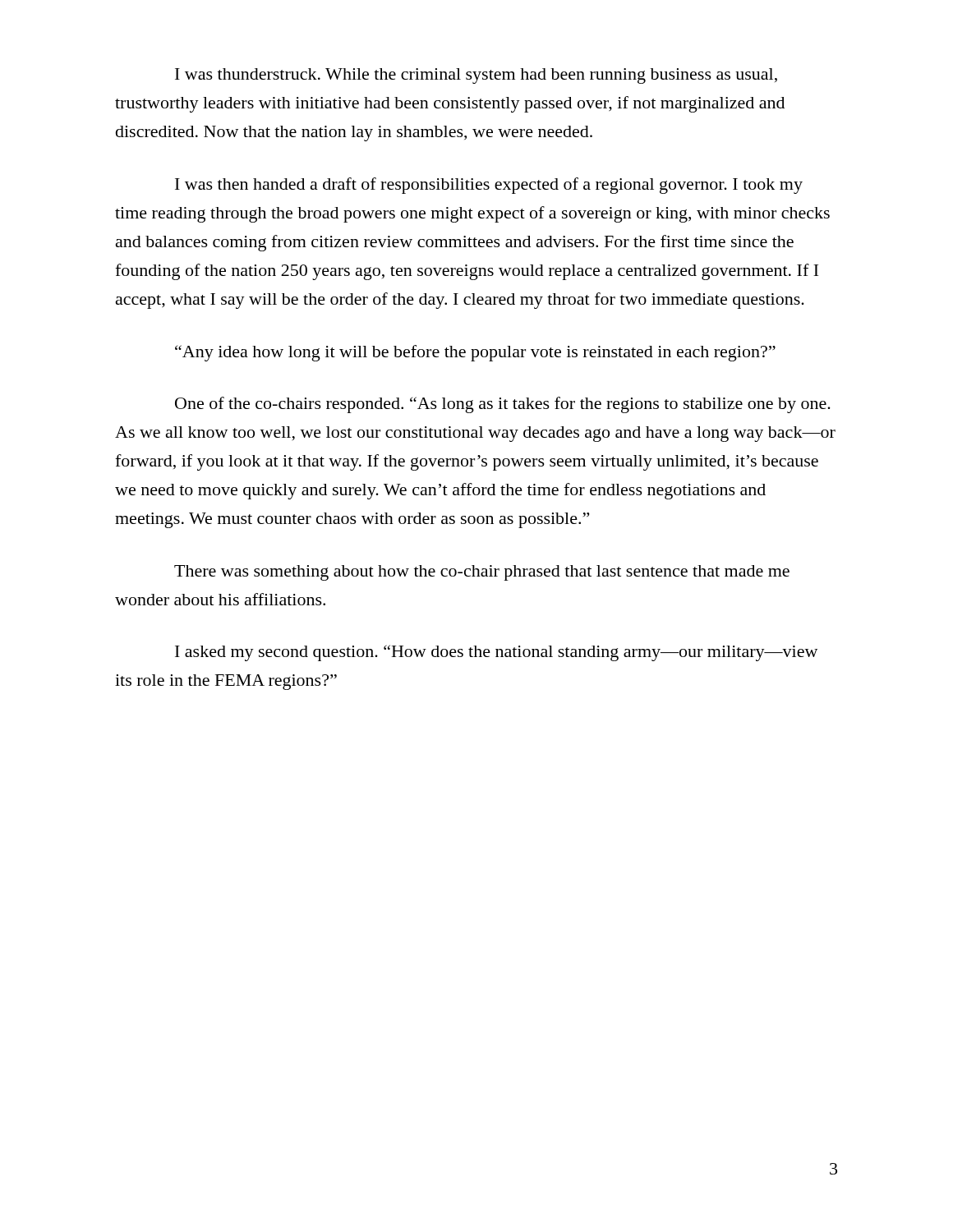Viewport: 953px width, 1232px height.
Task: Point to the block beginning "I was then handed a draft of"
Action: pyautogui.click(x=476, y=241)
